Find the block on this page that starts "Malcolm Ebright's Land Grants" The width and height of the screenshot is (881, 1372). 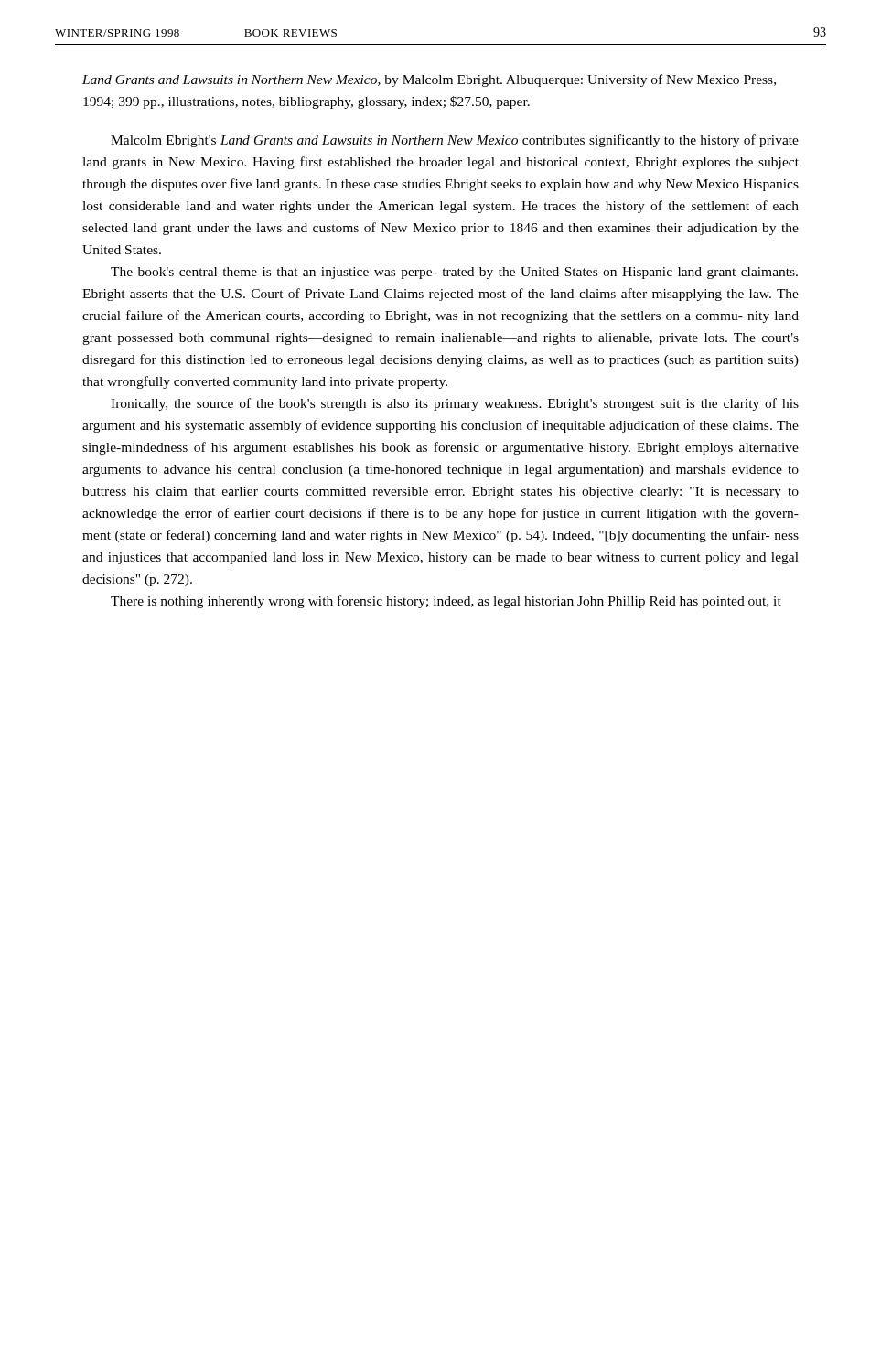440,194
